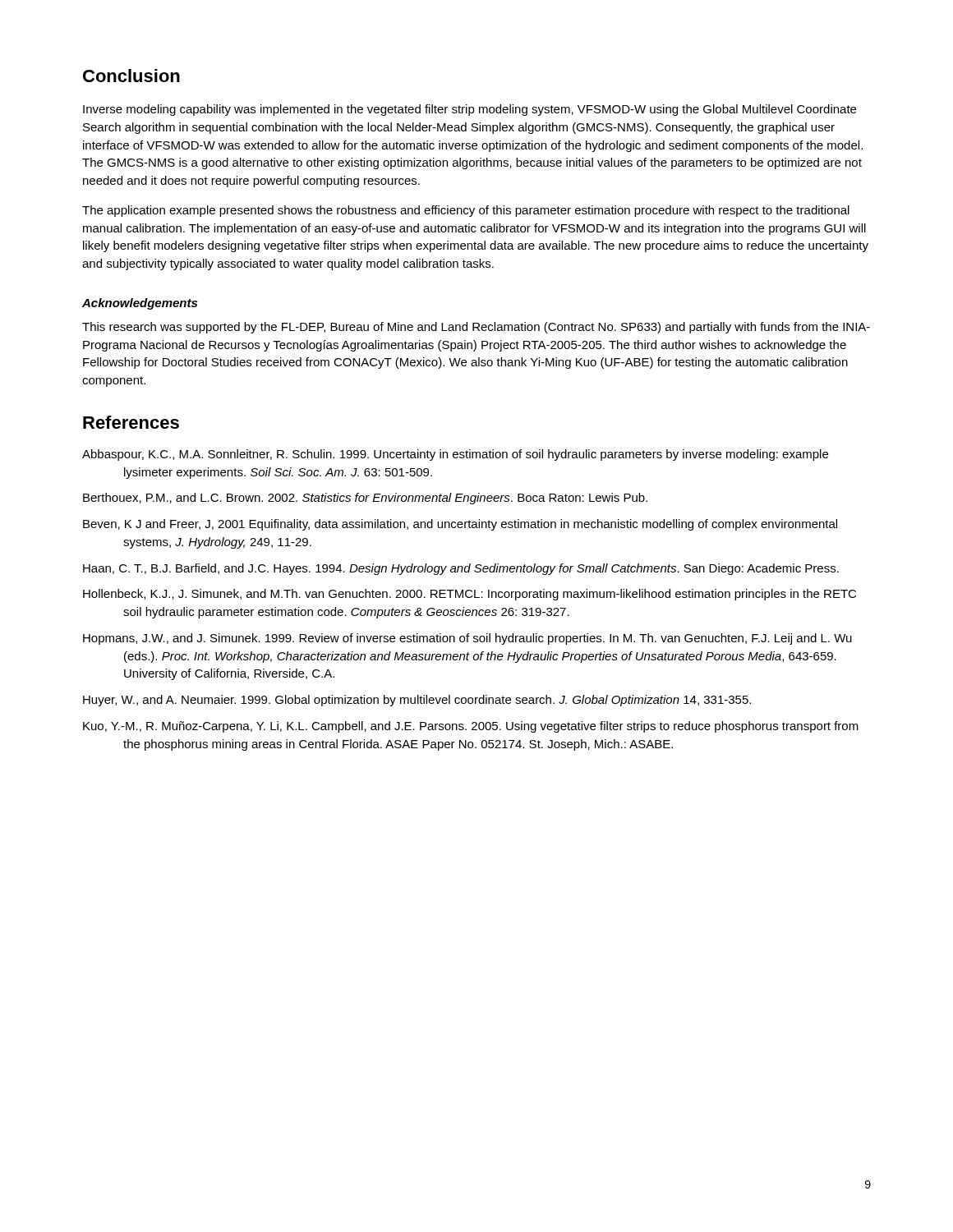953x1232 pixels.
Task: Select the list item that reads "Haan, C. T., B.J. Barfield, and J.C. Hayes."
Action: pos(461,568)
